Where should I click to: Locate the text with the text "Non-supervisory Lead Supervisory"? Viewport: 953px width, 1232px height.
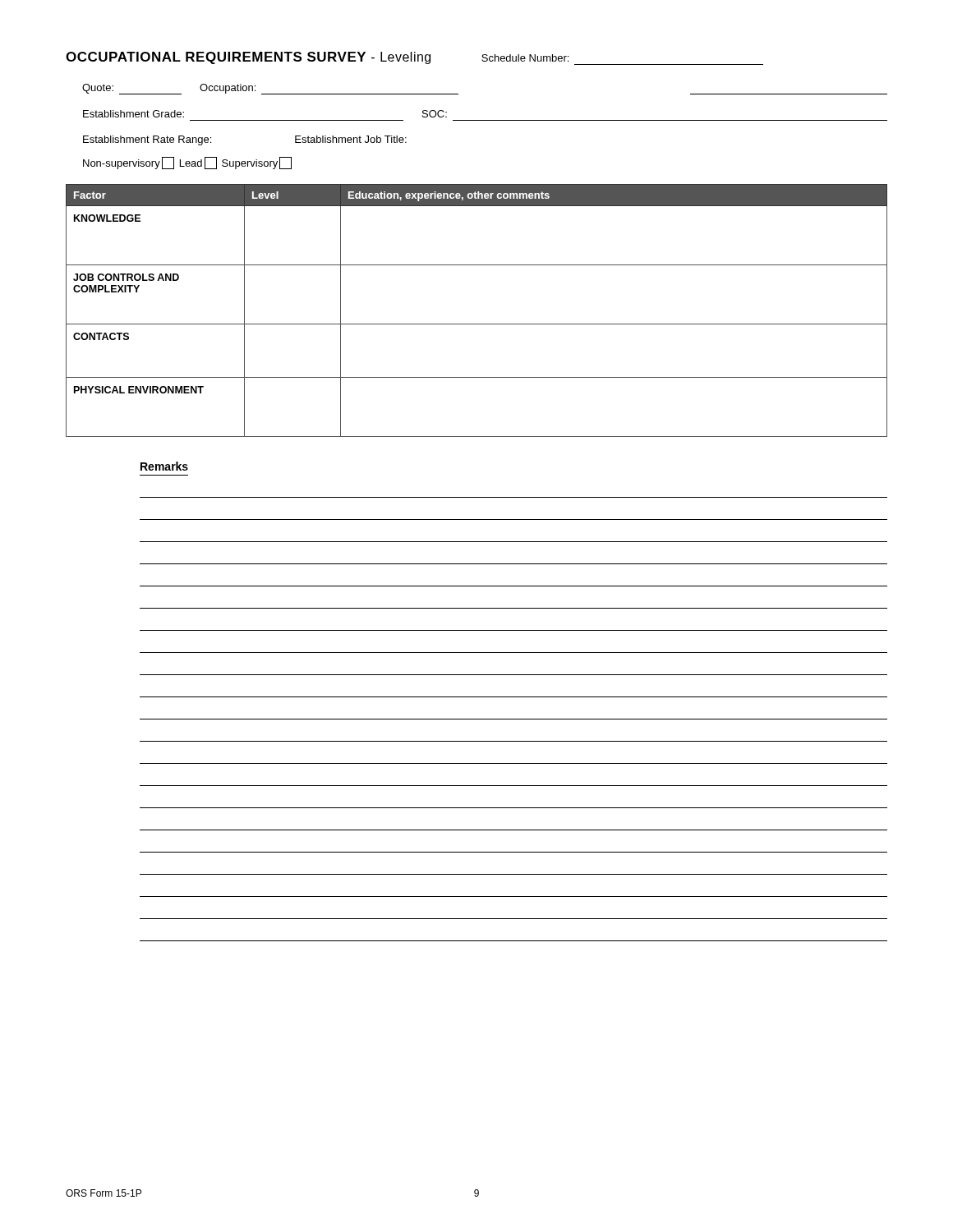point(187,163)
